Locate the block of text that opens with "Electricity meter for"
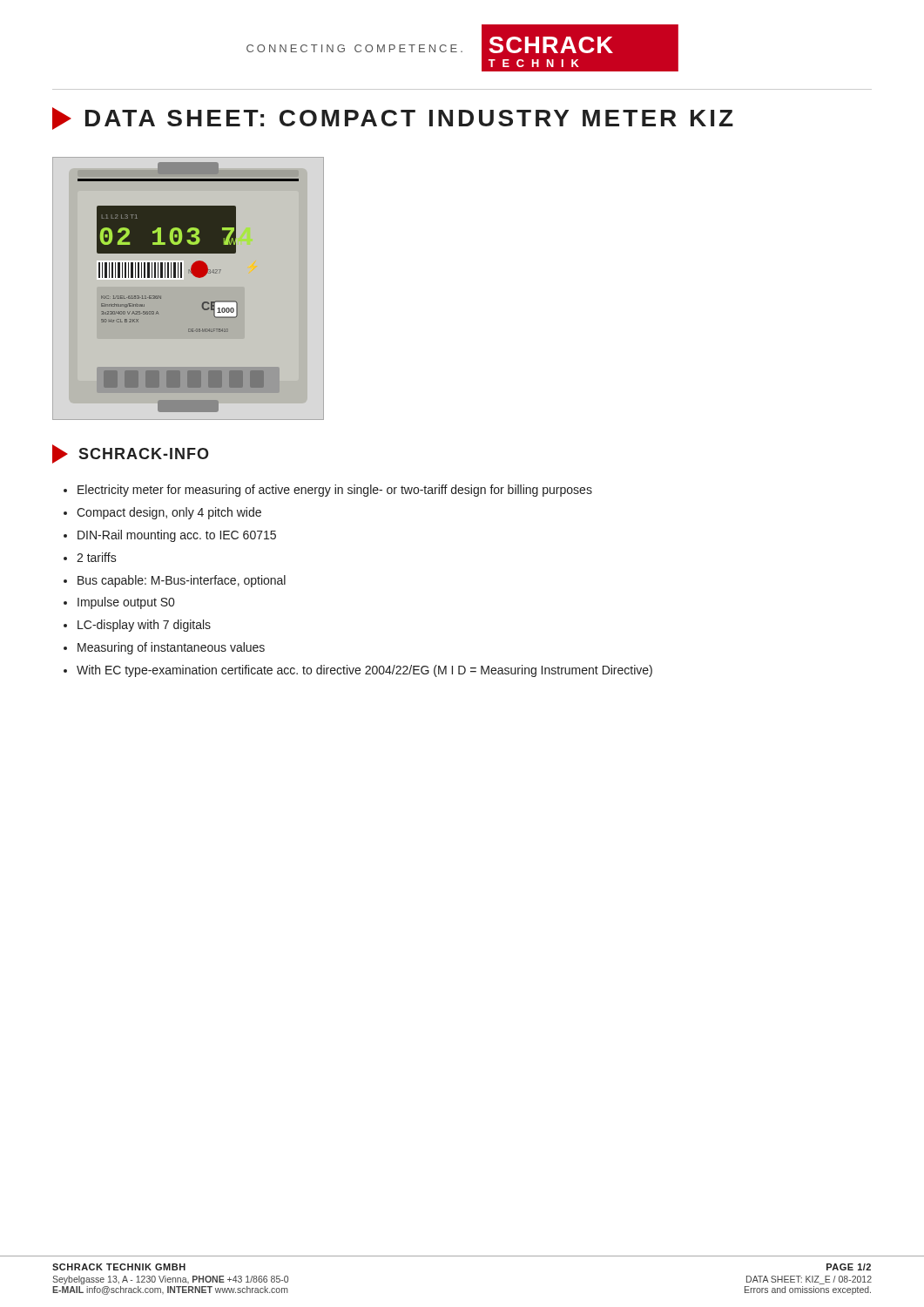This screenshot has width=924, height=1307. (x=334, y=490)
